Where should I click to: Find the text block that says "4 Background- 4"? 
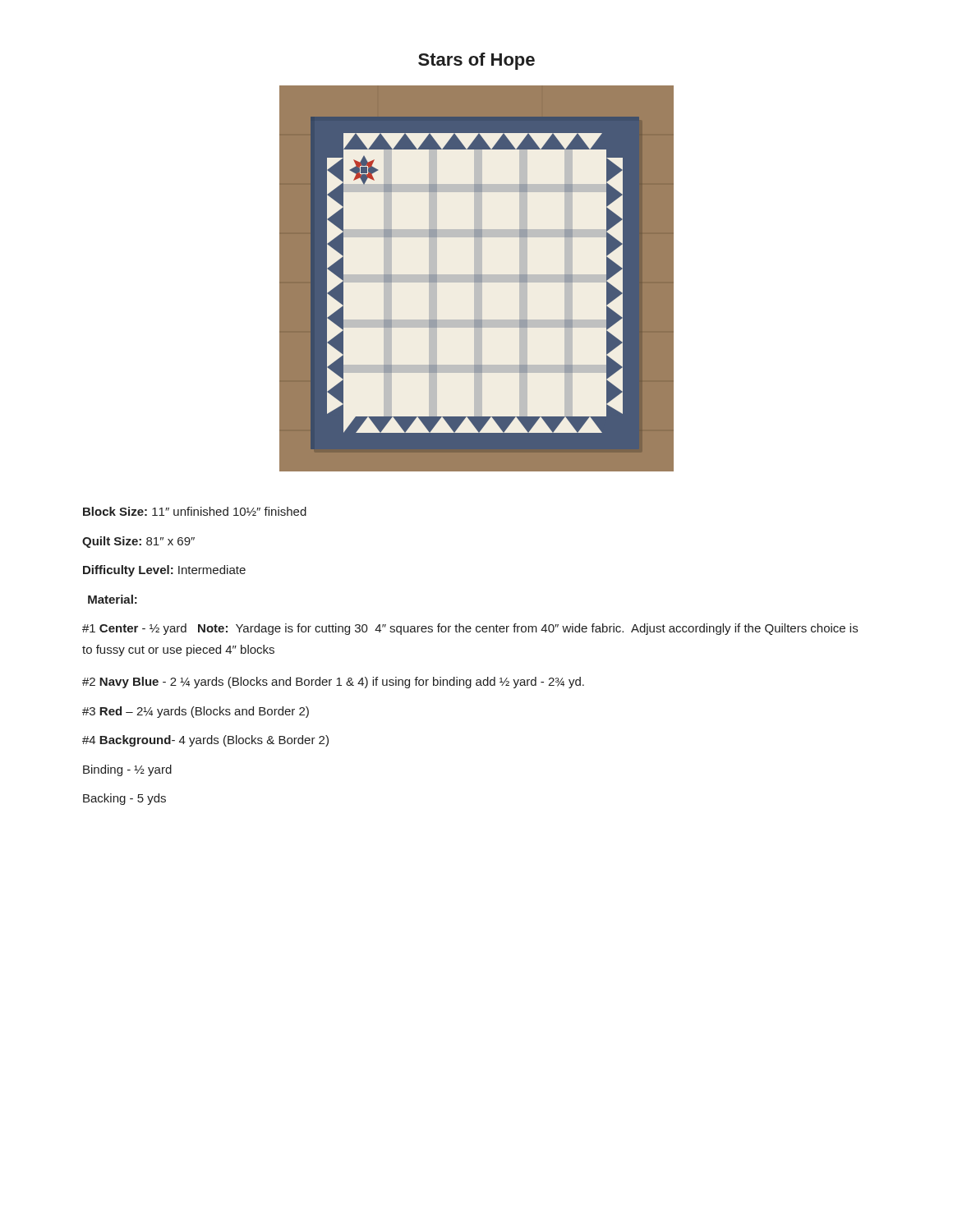(206, 740)
